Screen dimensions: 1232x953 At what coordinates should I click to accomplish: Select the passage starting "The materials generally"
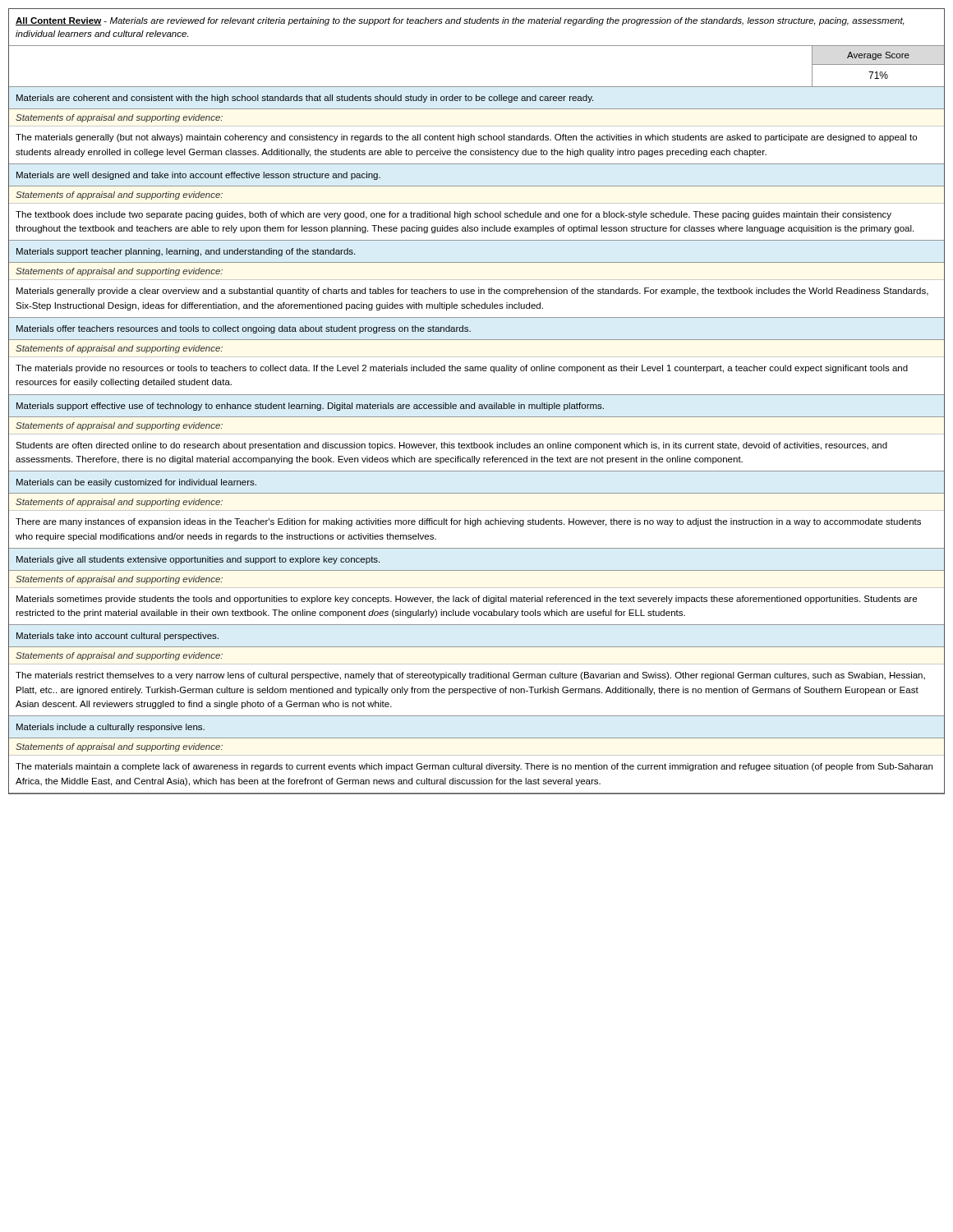pos(466,144)
